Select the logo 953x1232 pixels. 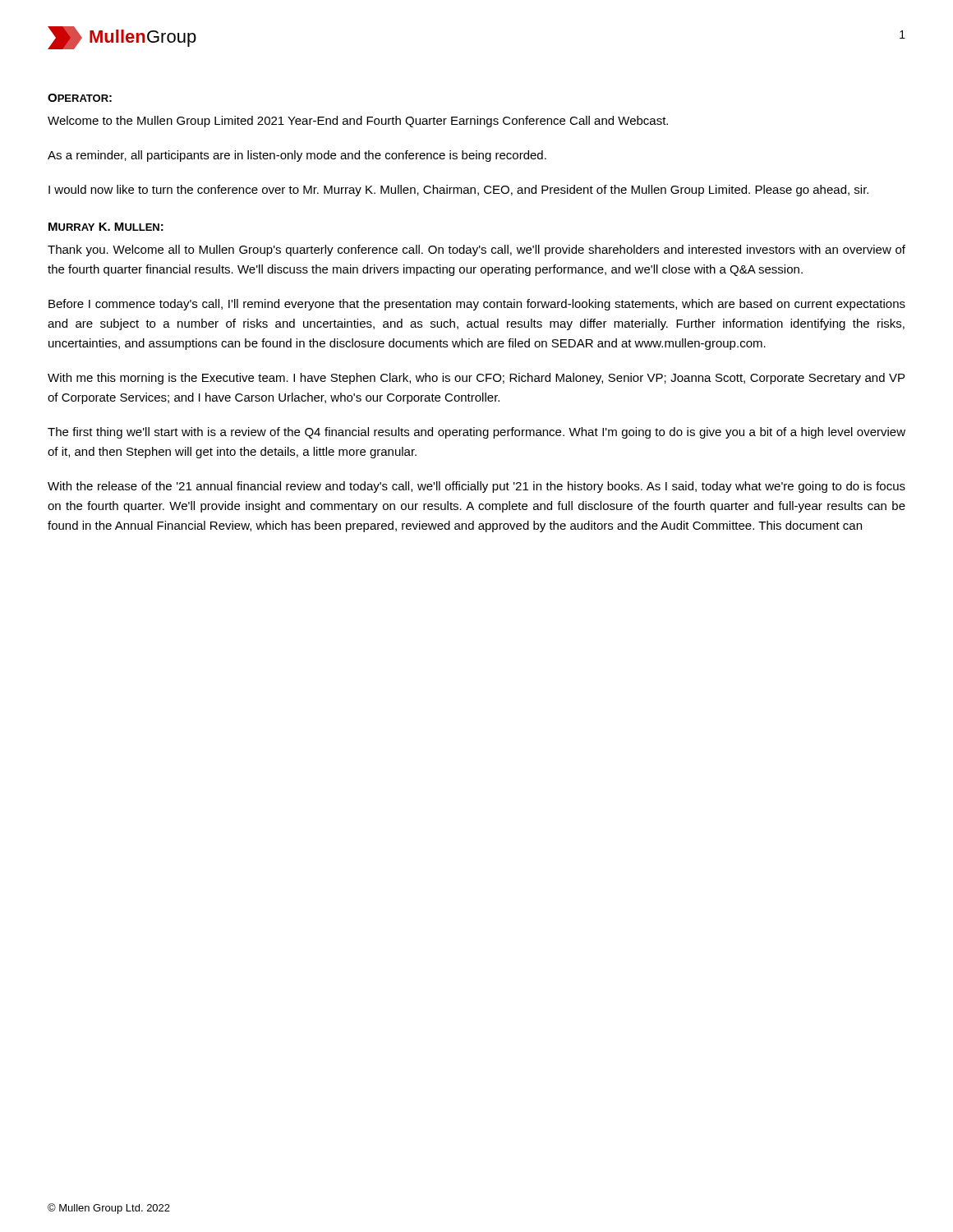coord(130,45)
